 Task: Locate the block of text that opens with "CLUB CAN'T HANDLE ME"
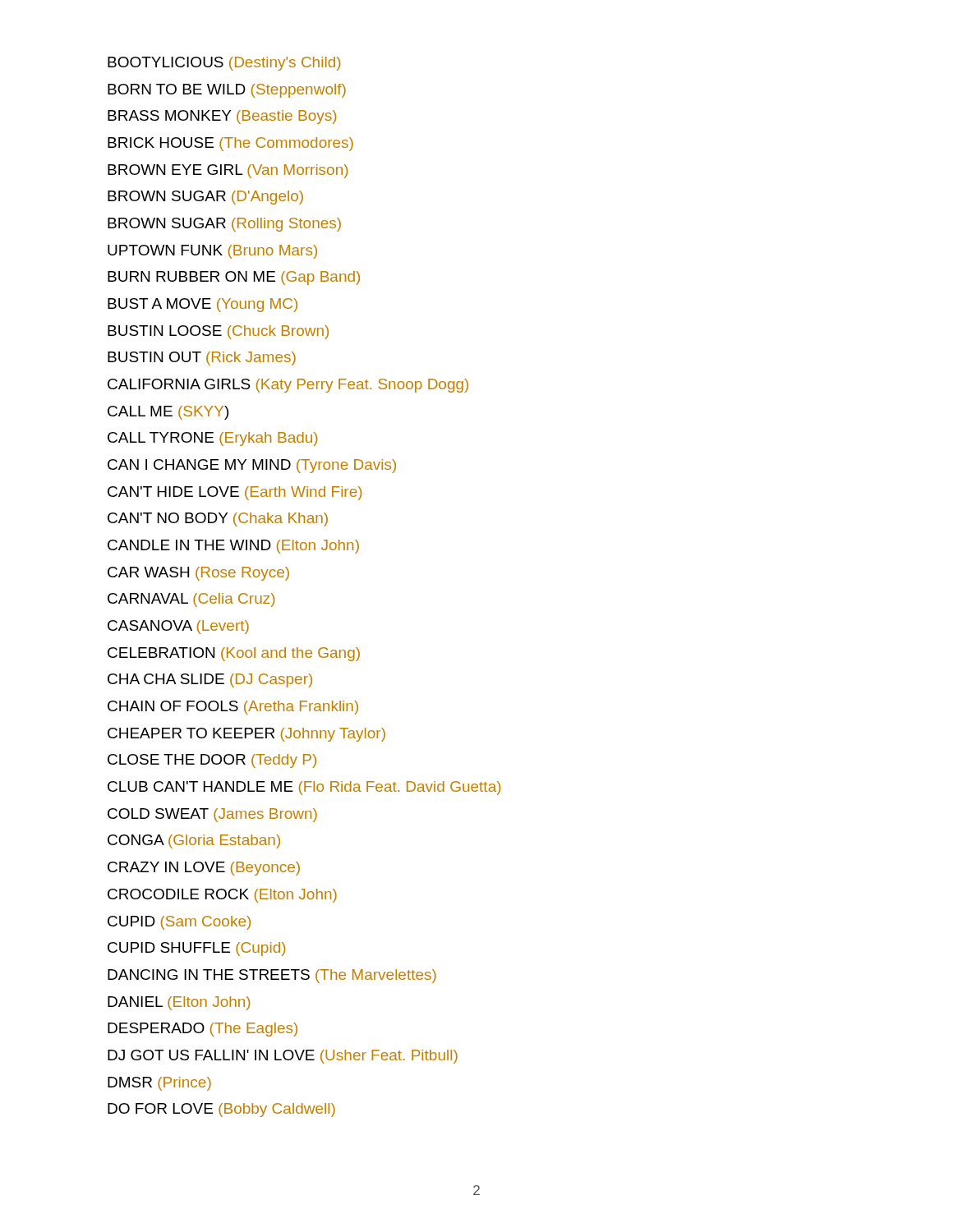tap(304, 787)
